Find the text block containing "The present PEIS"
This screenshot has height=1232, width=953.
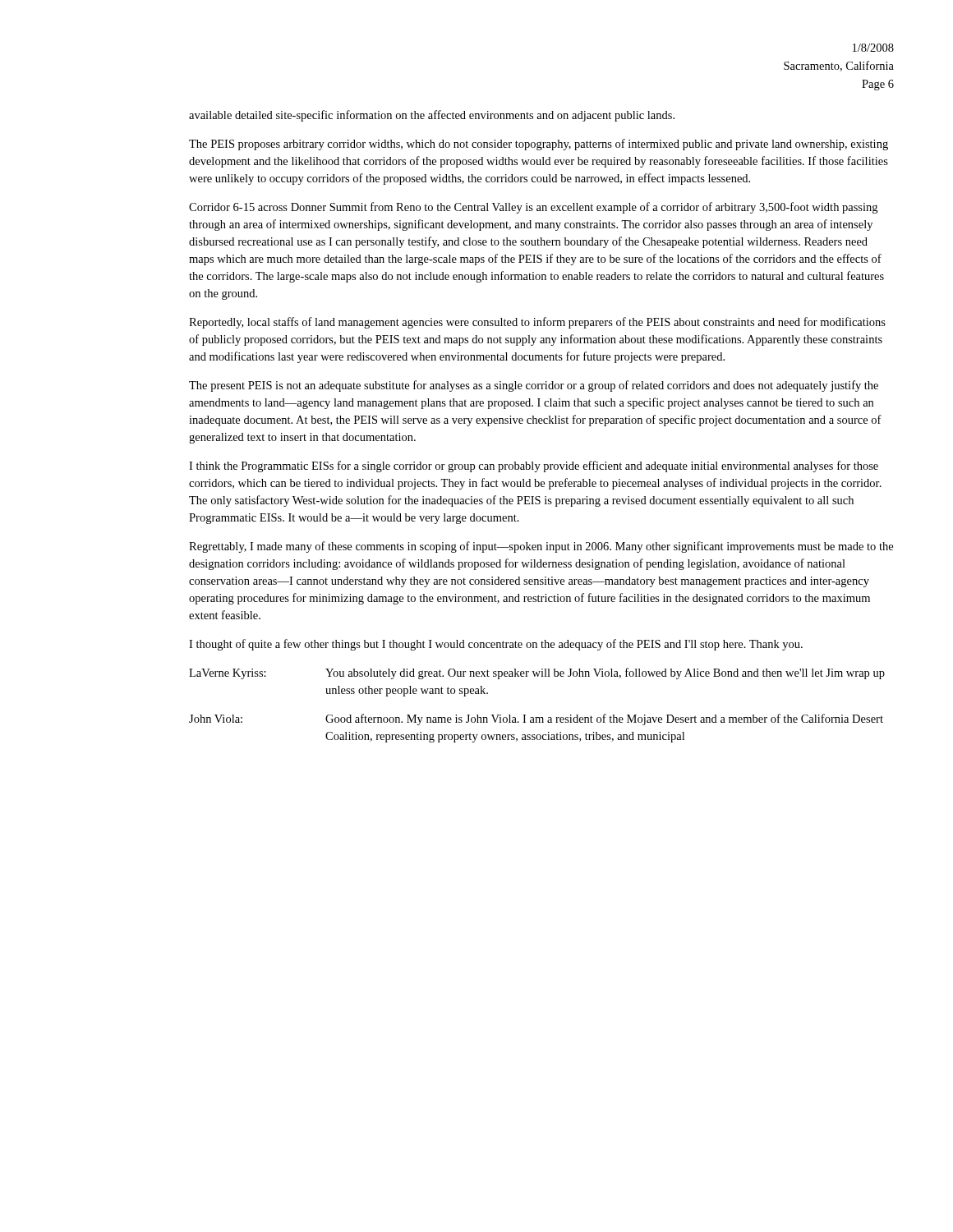(535, 411)
